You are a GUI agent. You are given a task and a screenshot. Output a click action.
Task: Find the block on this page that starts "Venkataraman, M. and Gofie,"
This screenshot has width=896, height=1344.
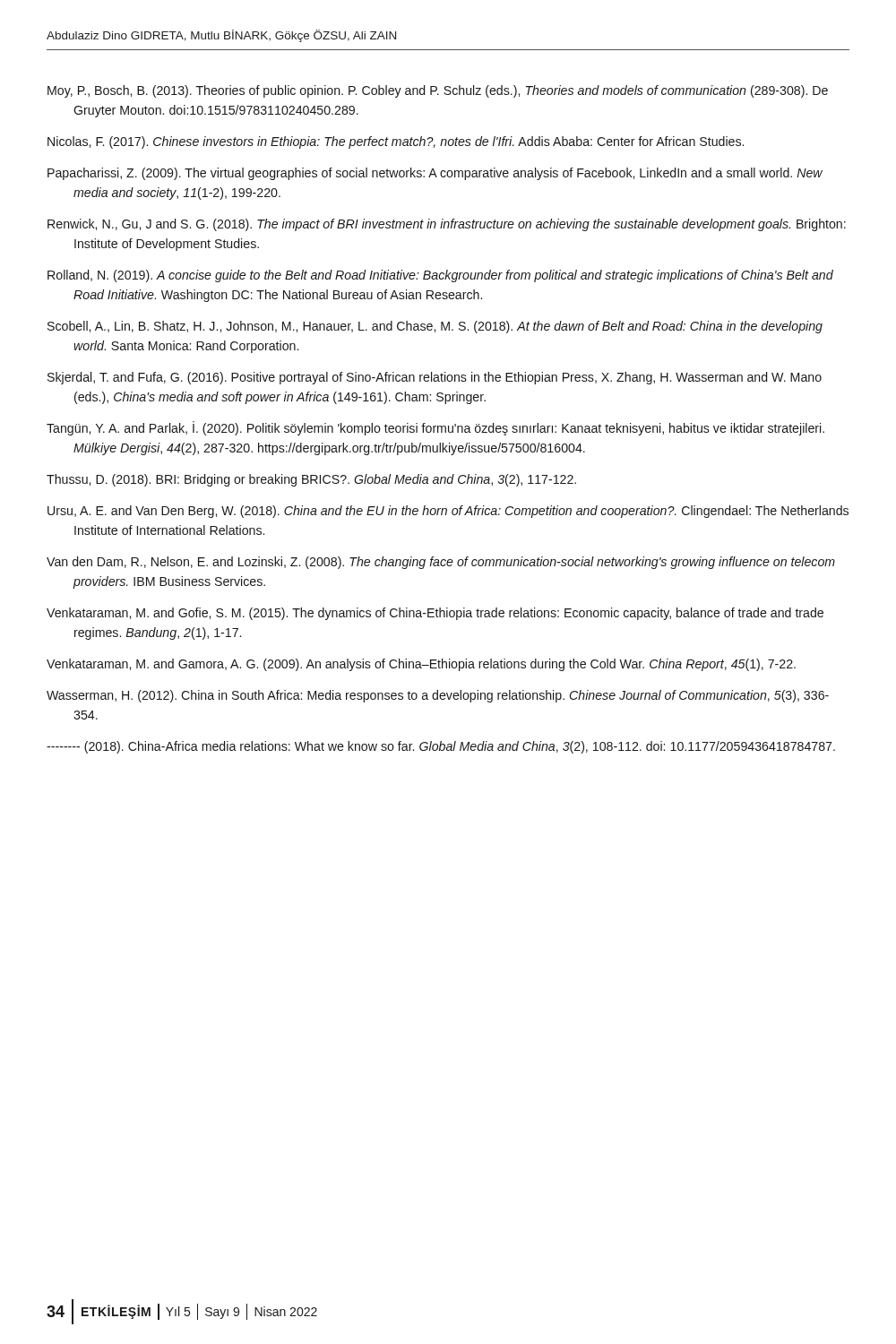435,623
